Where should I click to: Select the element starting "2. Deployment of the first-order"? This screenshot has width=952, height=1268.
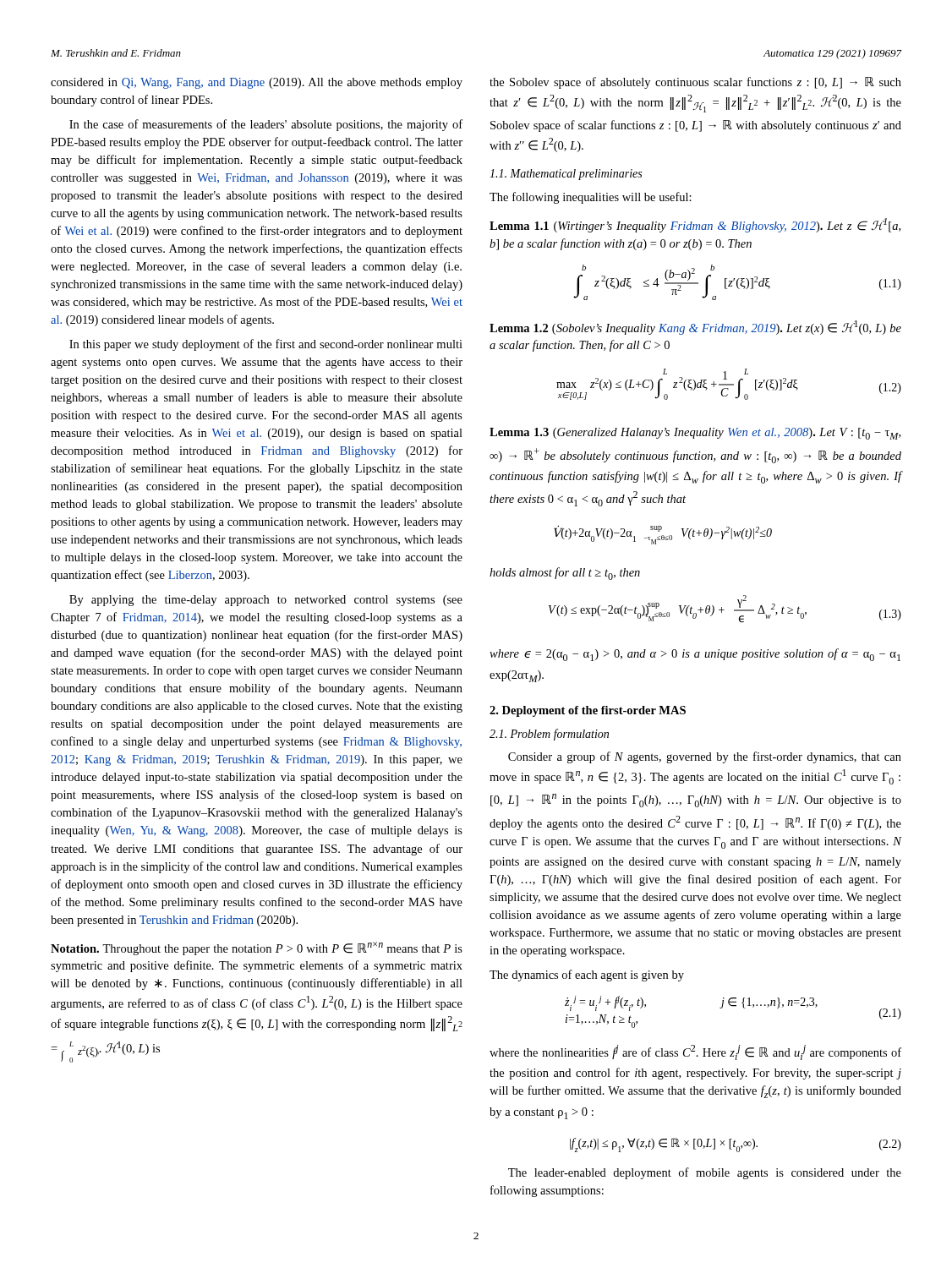[x=588, y=710]
